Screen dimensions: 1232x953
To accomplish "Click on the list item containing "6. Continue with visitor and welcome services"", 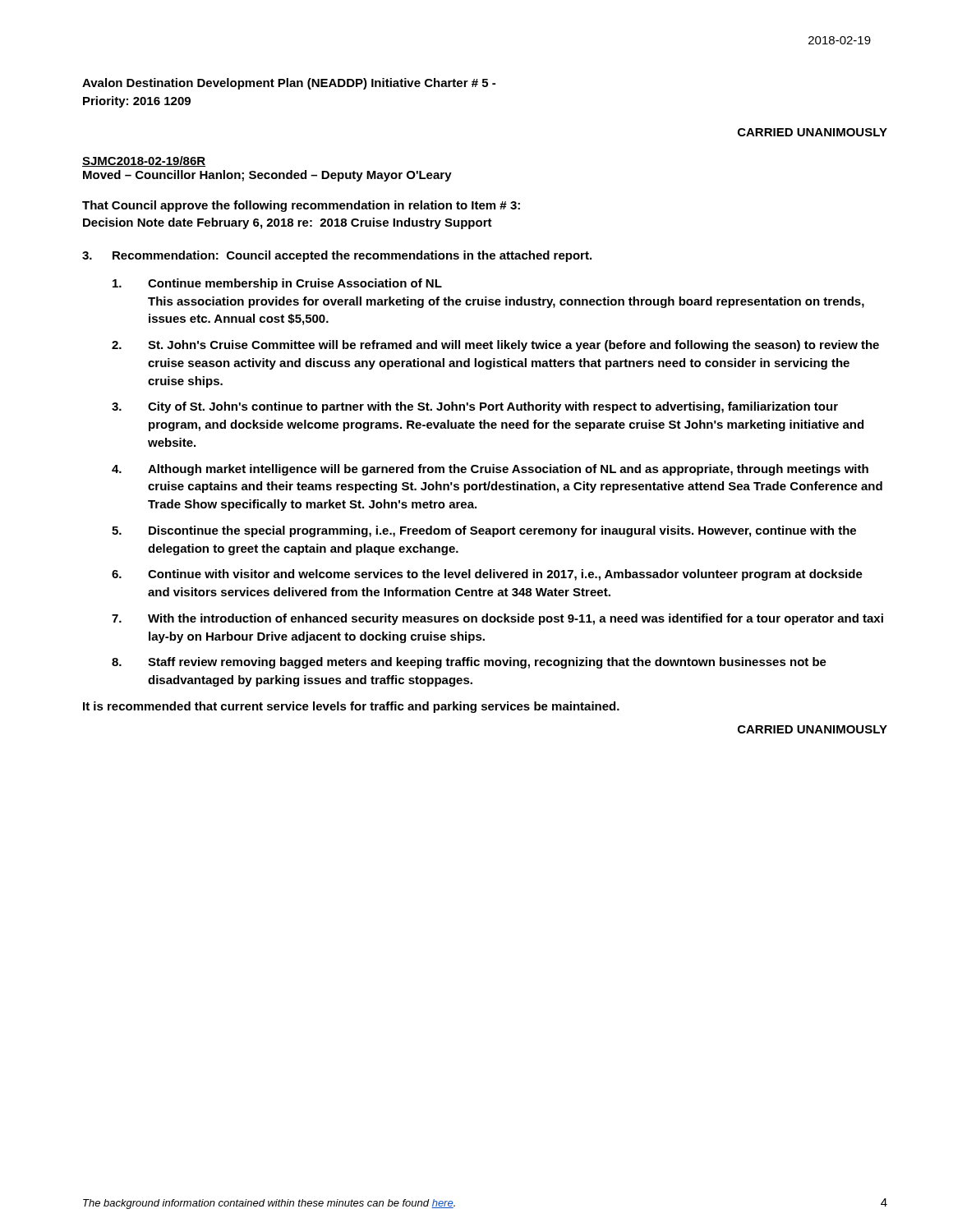I will [499, 583].
